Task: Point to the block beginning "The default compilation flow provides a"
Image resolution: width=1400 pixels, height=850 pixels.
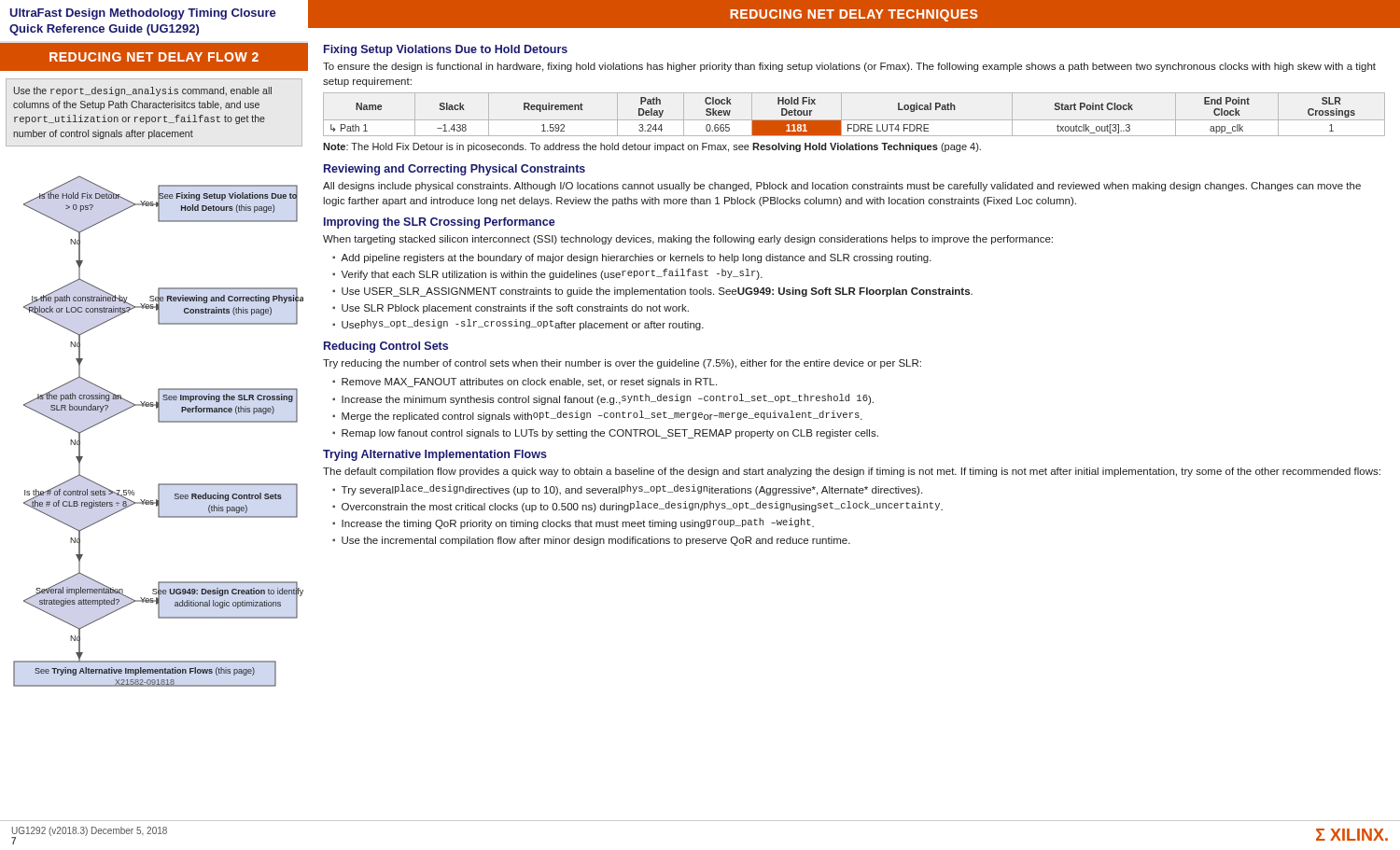Action: [x=852, y=471]
